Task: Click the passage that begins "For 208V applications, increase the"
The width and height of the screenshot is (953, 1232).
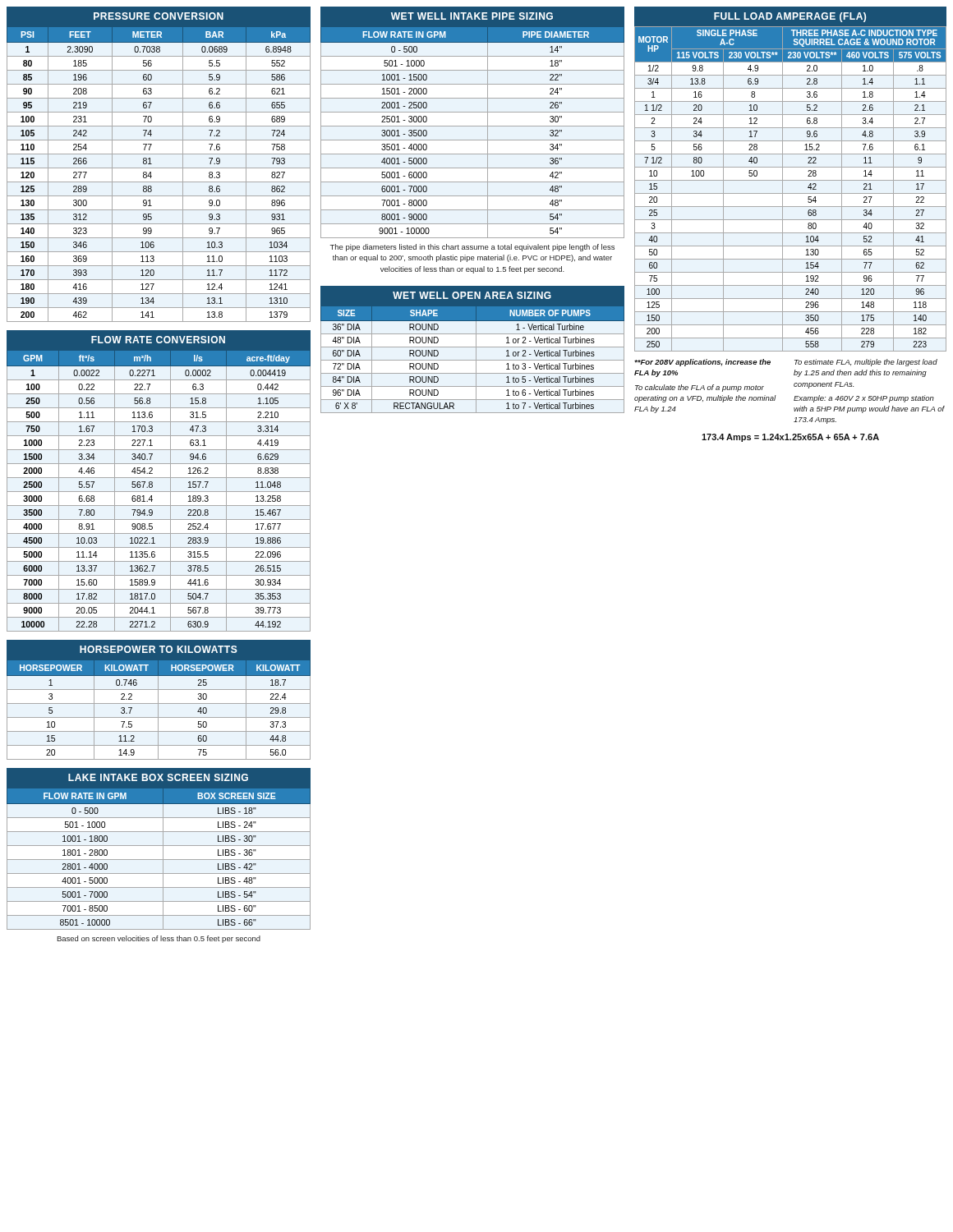Action: pos(711,385)
